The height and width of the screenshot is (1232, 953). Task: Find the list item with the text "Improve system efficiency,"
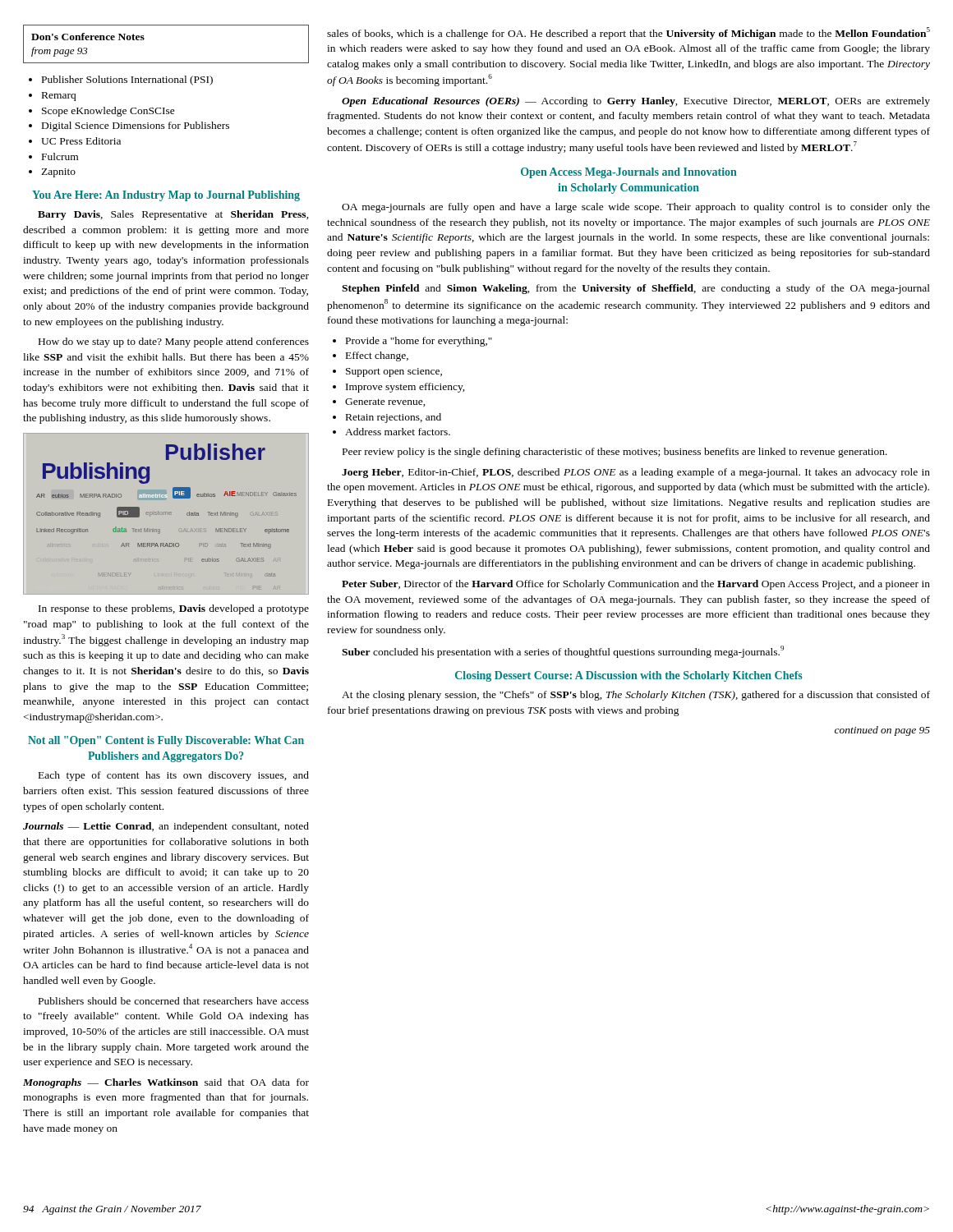pos(399,388)
